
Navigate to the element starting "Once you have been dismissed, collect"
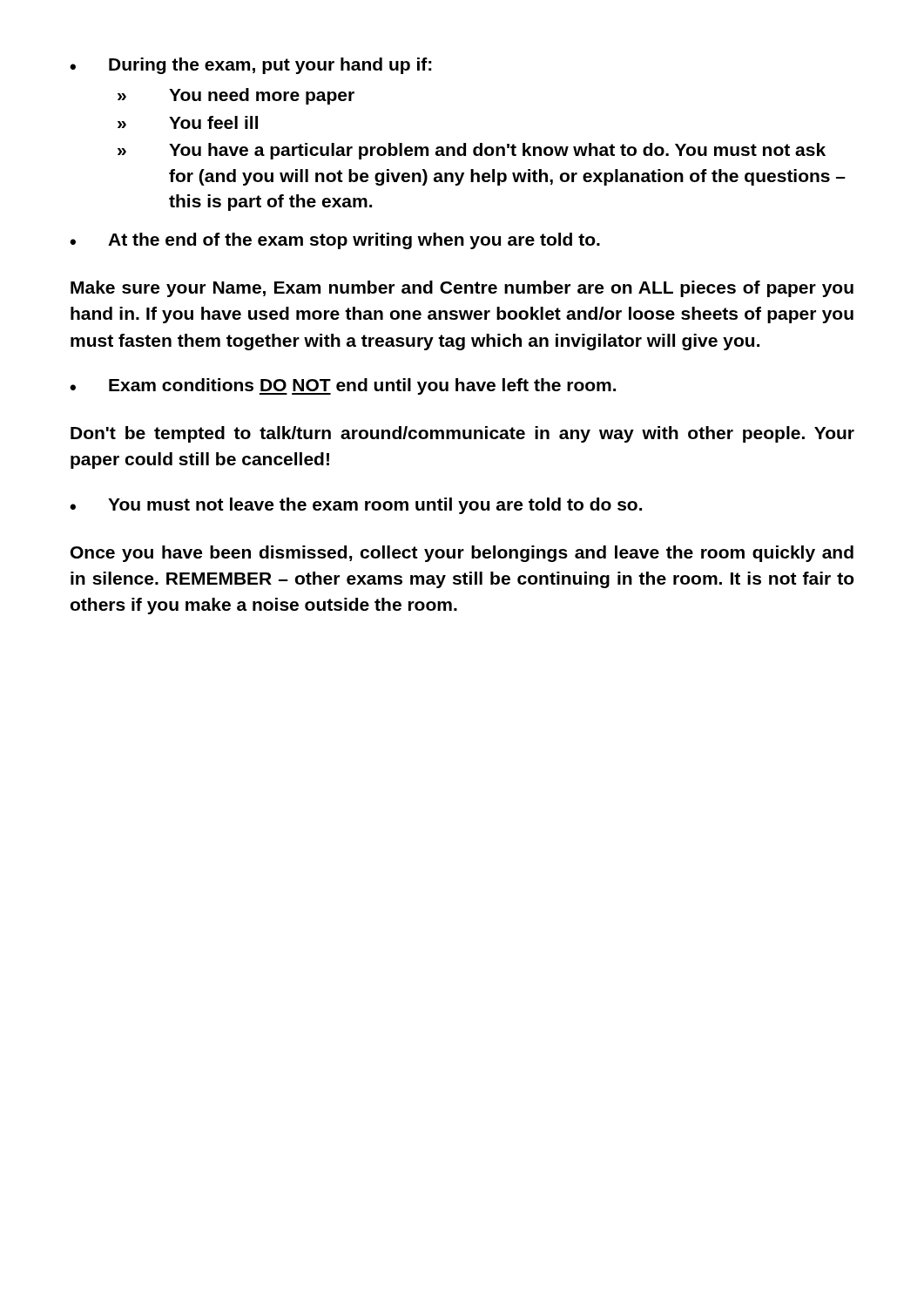click(462, 578)
